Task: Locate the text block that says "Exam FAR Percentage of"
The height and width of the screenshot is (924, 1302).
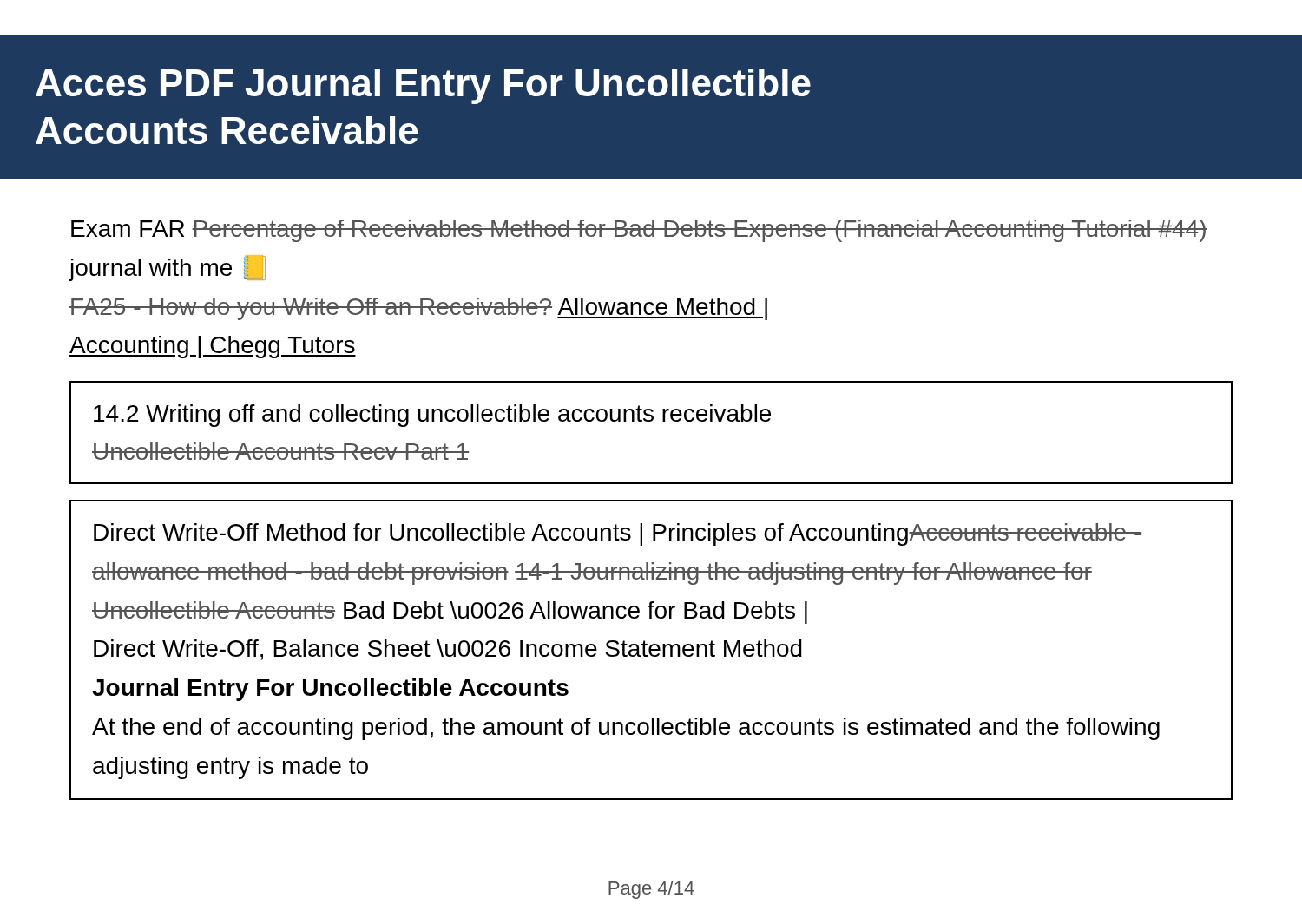Action: 639,231
